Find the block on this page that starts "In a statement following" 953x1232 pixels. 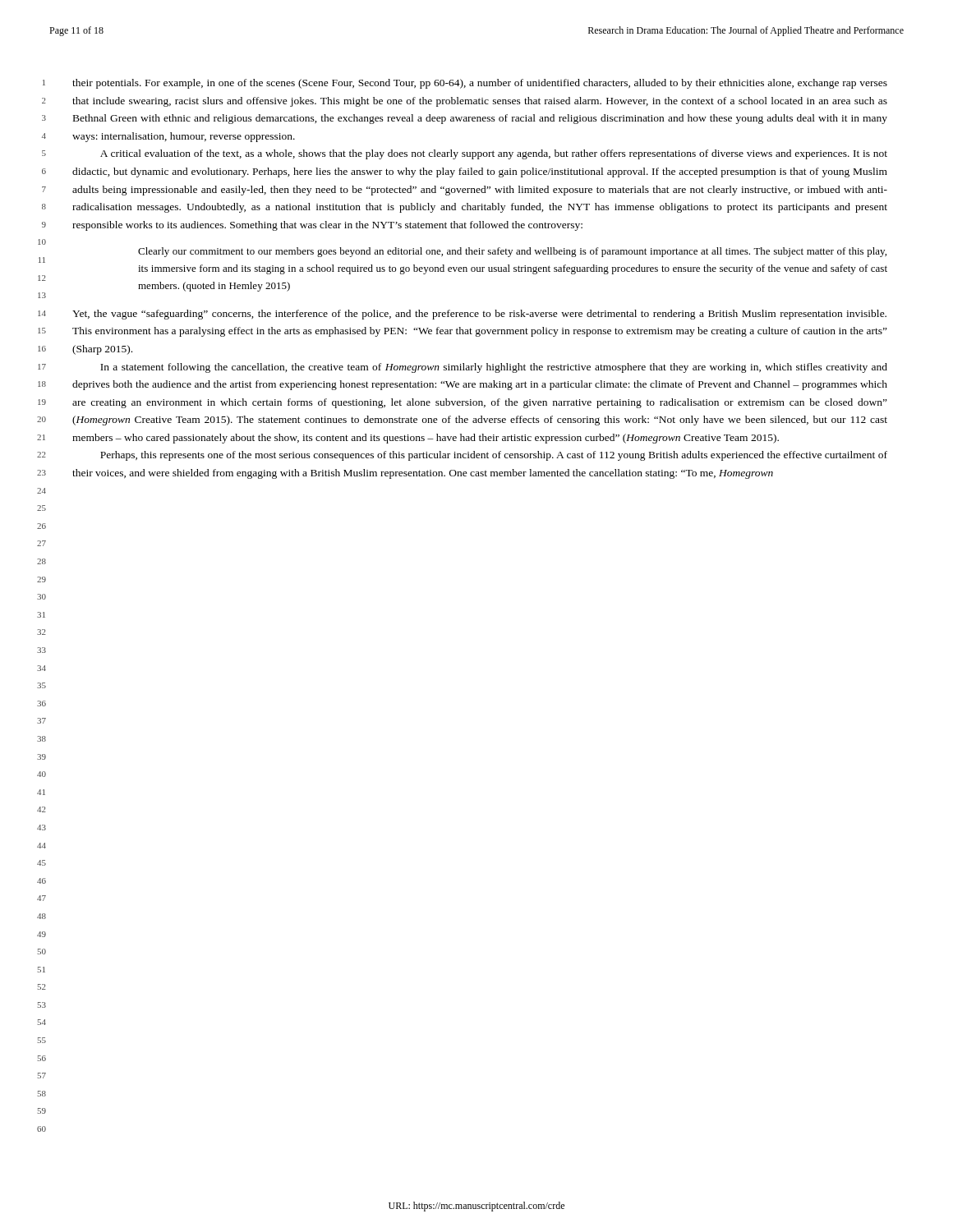tap(480, 402)
